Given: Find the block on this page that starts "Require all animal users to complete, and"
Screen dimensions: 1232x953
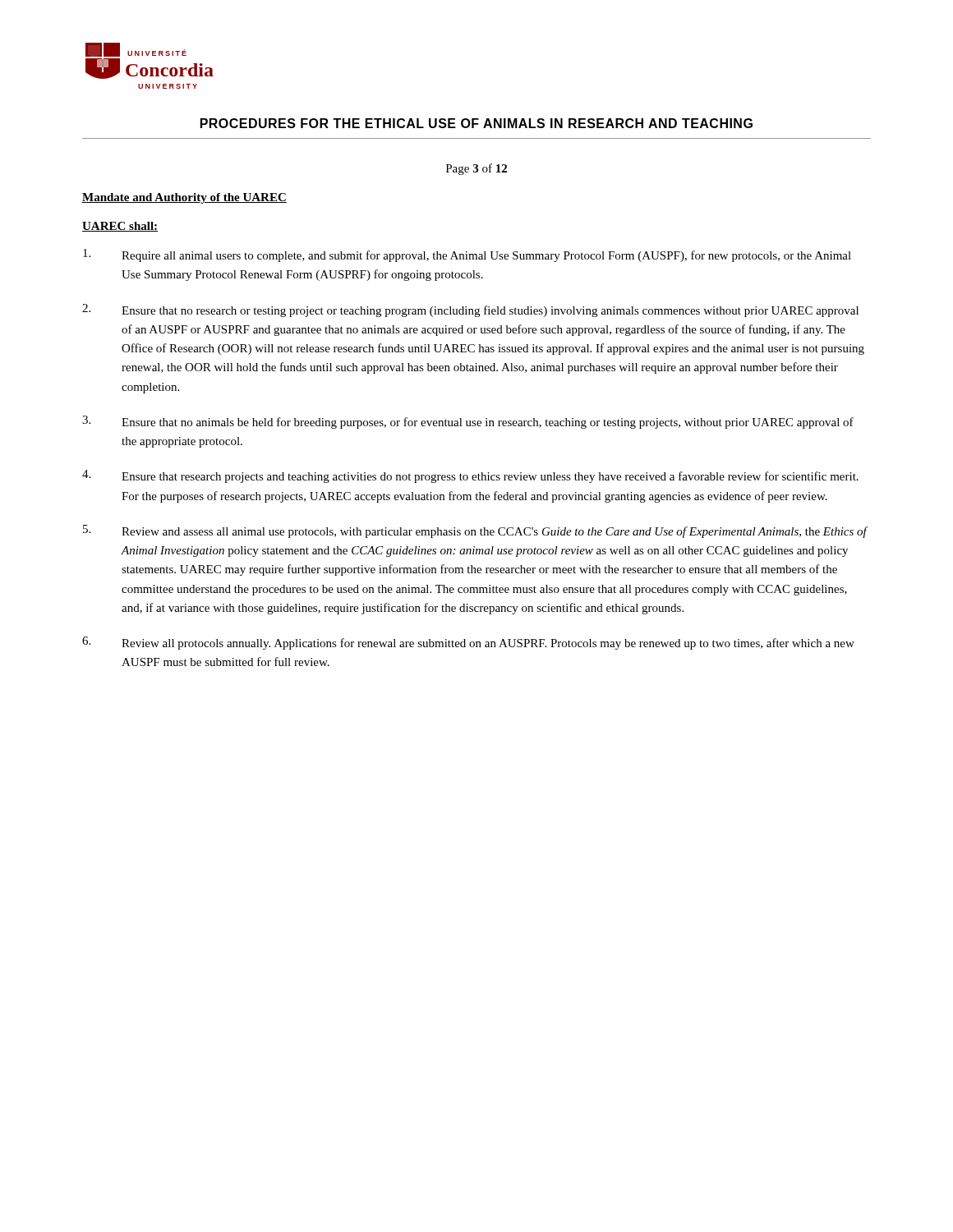Looking at the screenshot, I should tap(476, 265).
